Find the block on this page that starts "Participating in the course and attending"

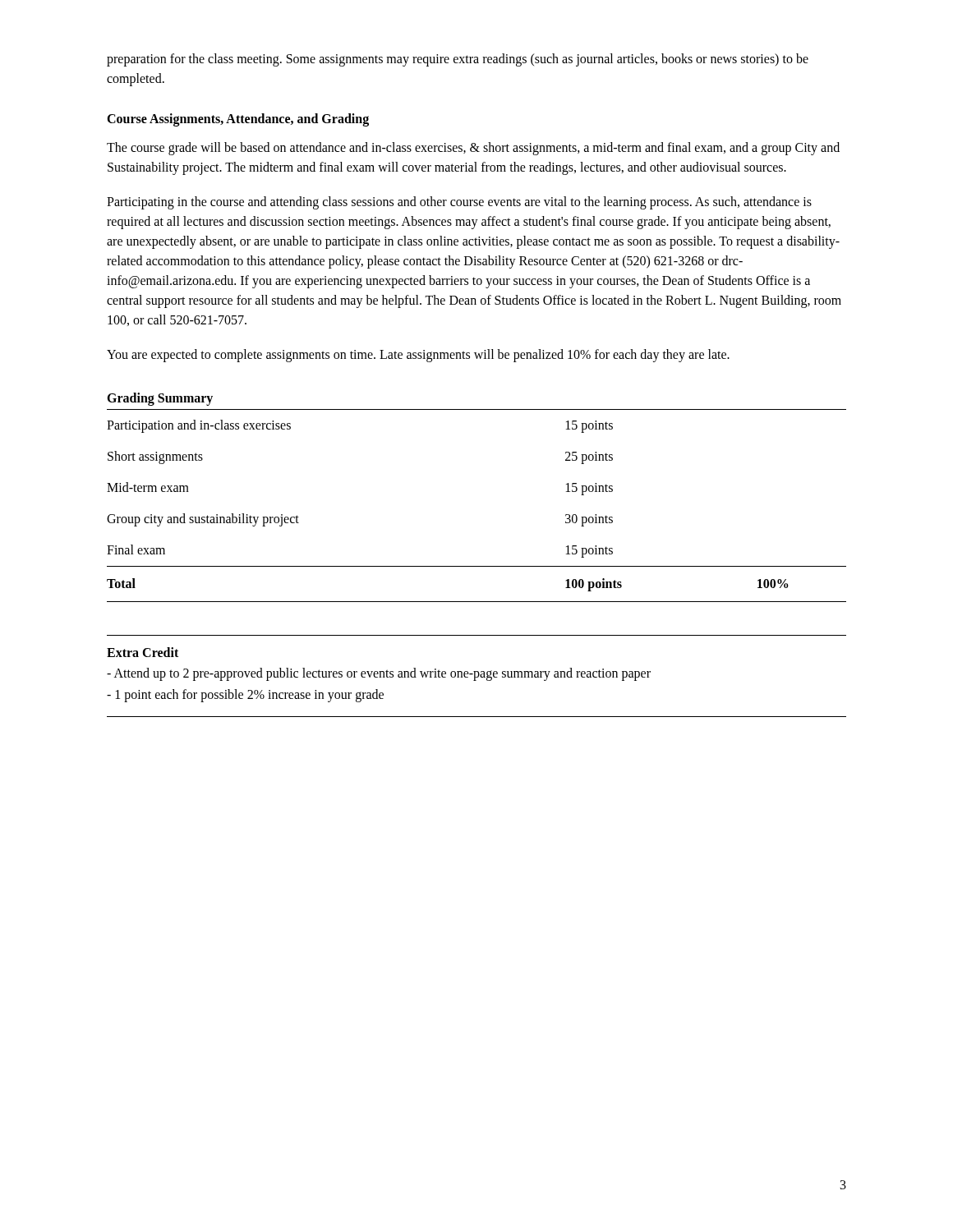click(x=474, y=261)
